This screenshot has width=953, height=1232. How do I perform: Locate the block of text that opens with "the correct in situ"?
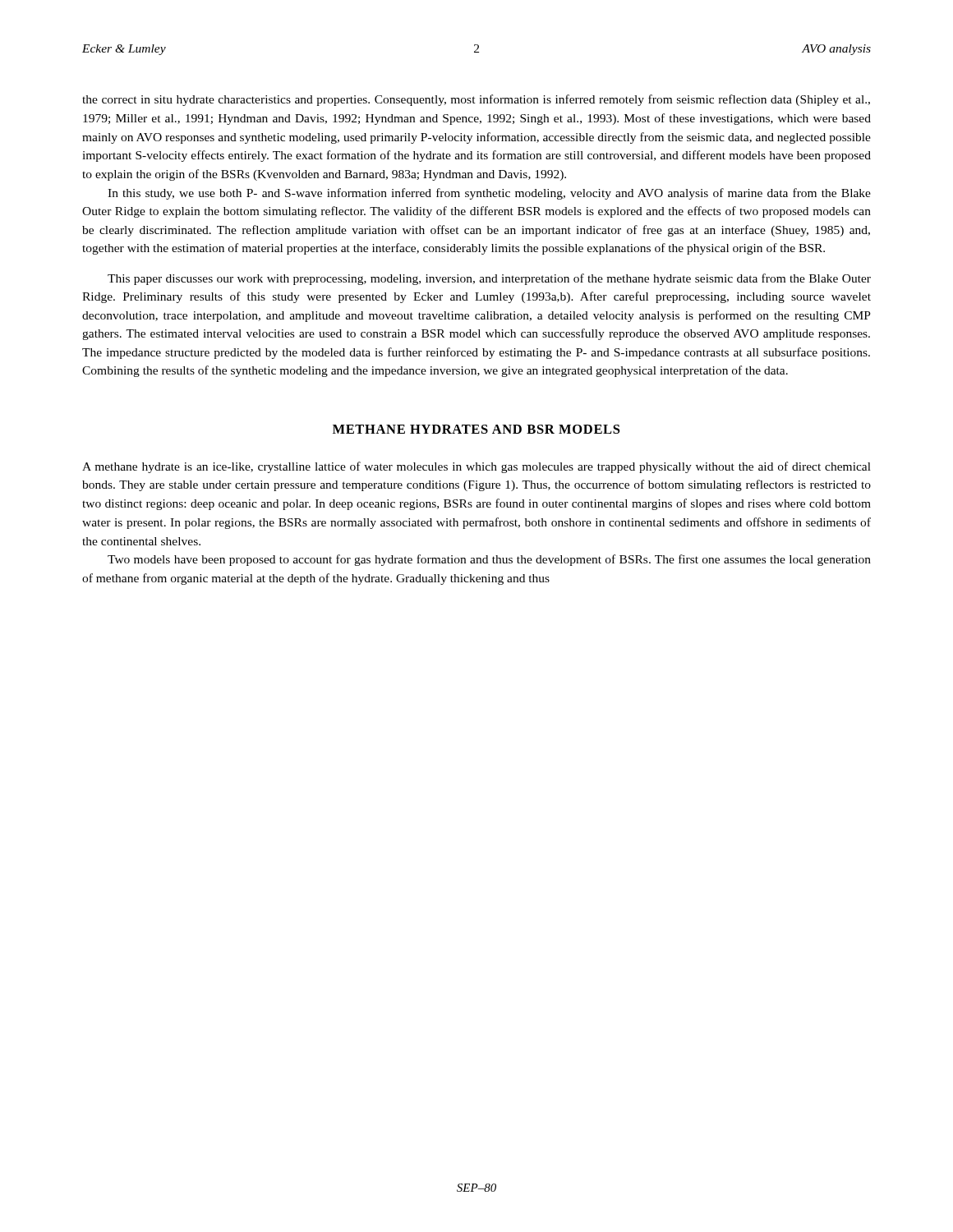(x=476, y=137)
